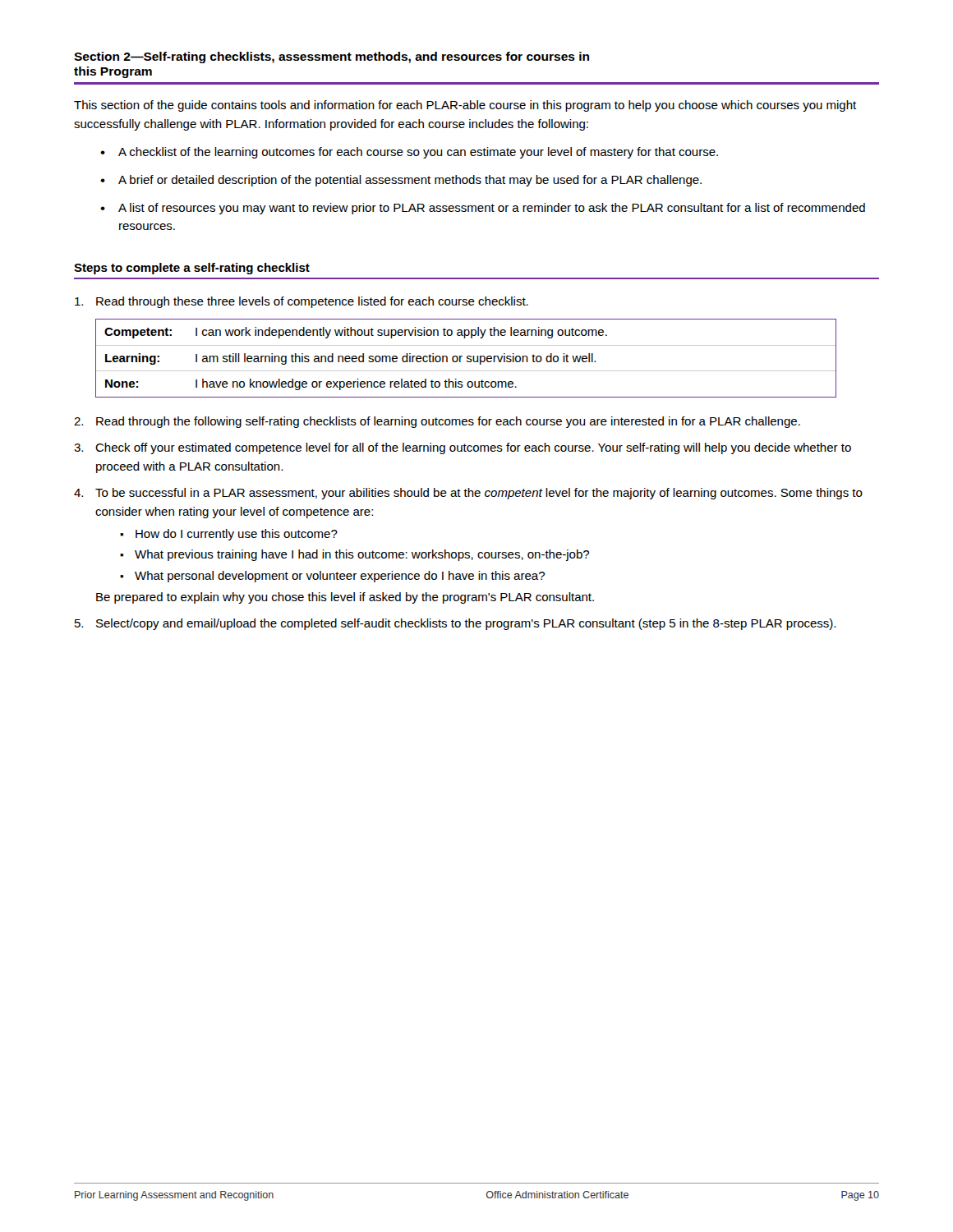Find the block on this page that starts "• A checklist of the"
953x1232 pixels.
tap(490, 153)
